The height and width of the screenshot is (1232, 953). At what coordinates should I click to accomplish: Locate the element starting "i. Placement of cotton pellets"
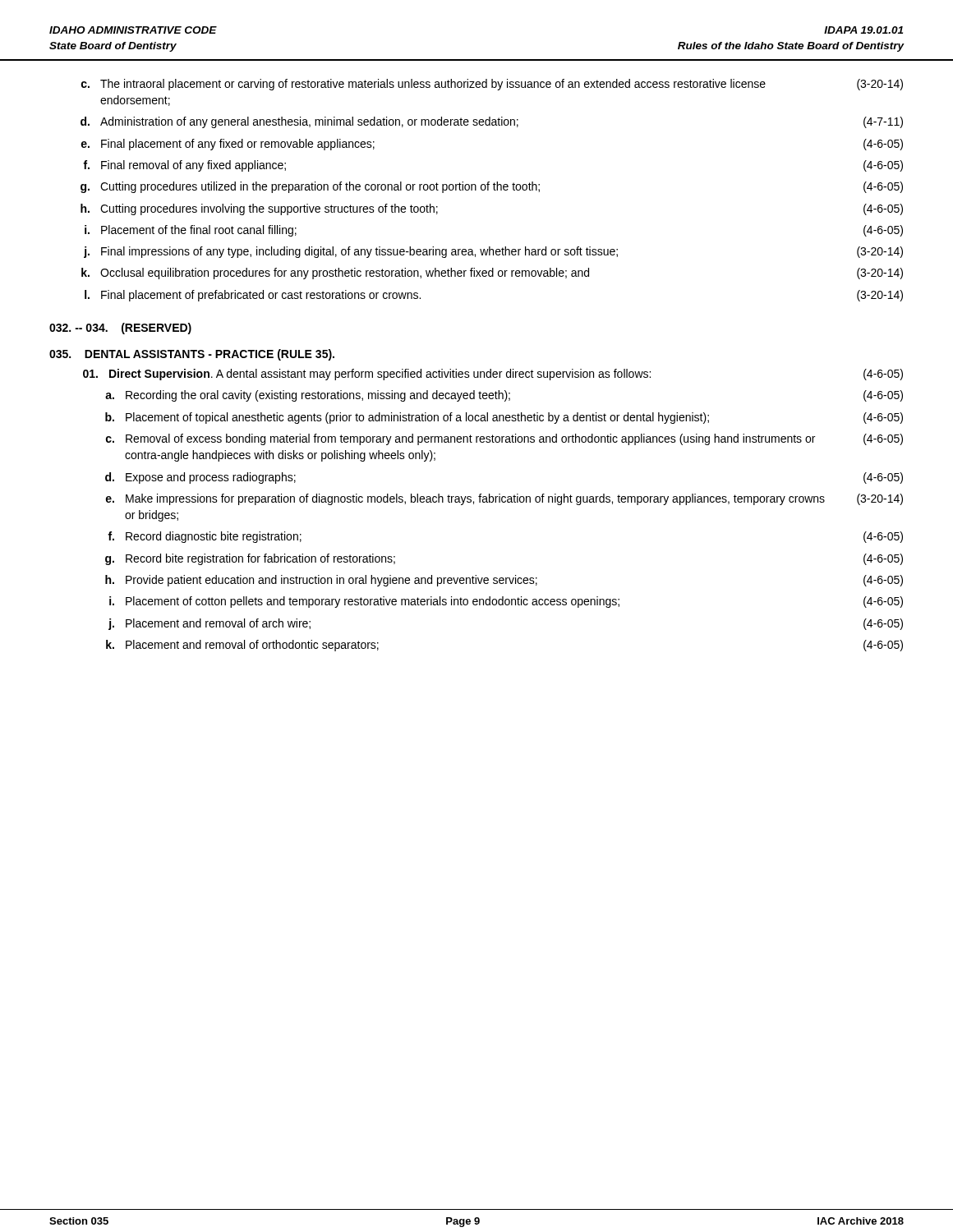click(x=489, y=602)
